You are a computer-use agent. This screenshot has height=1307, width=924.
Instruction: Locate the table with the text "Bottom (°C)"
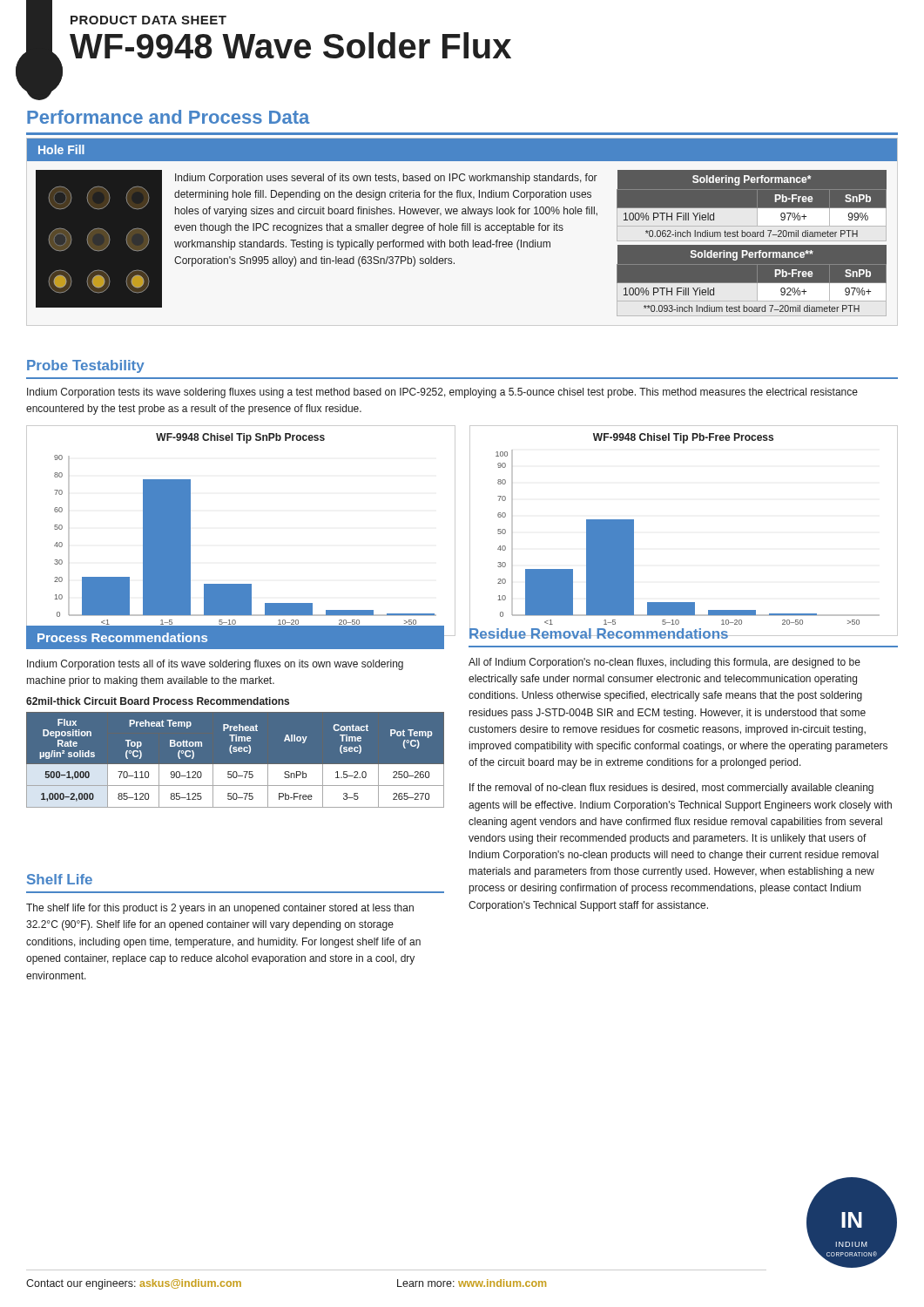(x=235, y=760)
